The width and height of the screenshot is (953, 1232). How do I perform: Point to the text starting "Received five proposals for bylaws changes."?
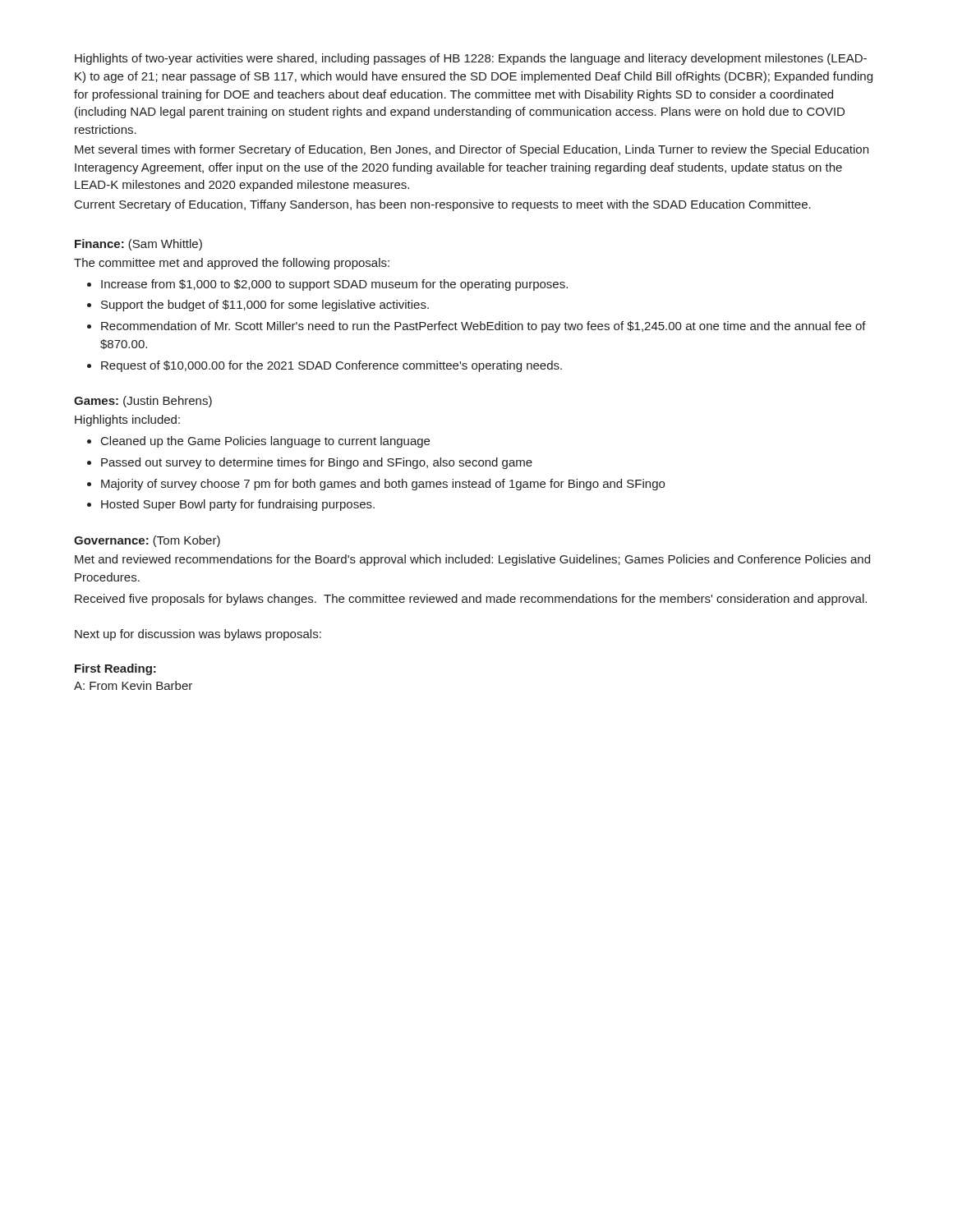pos(471,598)
